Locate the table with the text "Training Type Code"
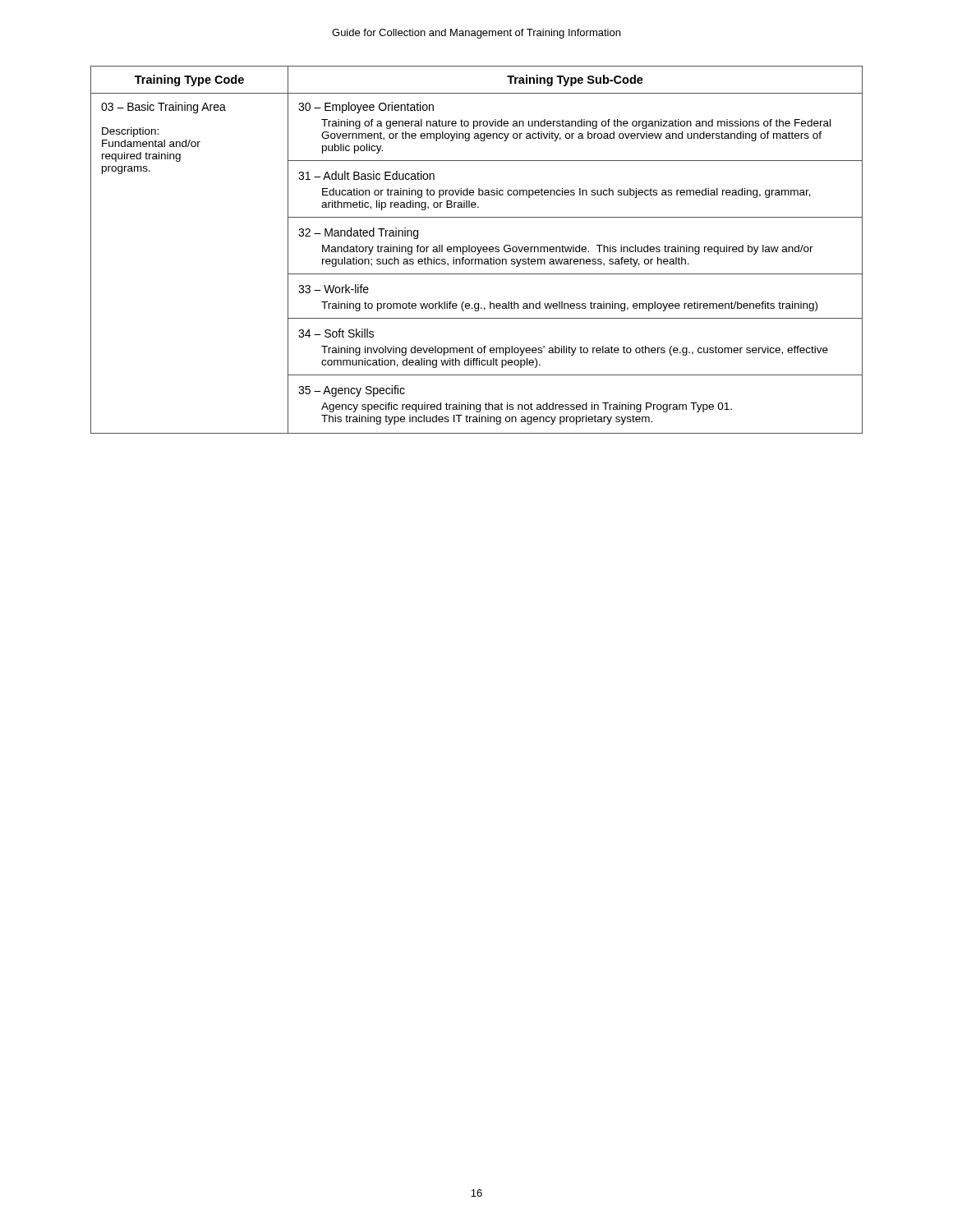953x1232 pixels. (476, 250)
